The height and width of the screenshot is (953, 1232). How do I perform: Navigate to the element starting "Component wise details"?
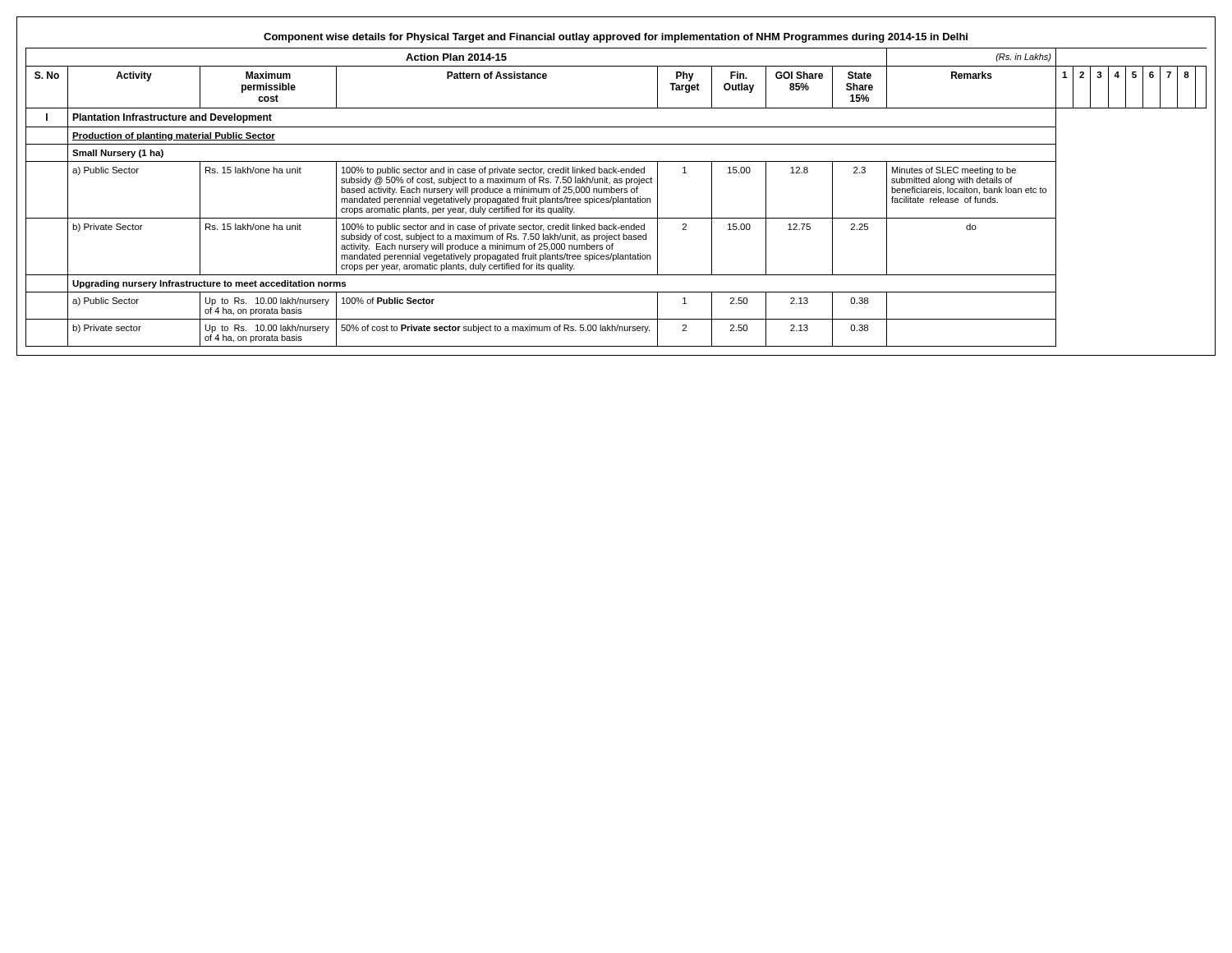[x=616, y=37]
